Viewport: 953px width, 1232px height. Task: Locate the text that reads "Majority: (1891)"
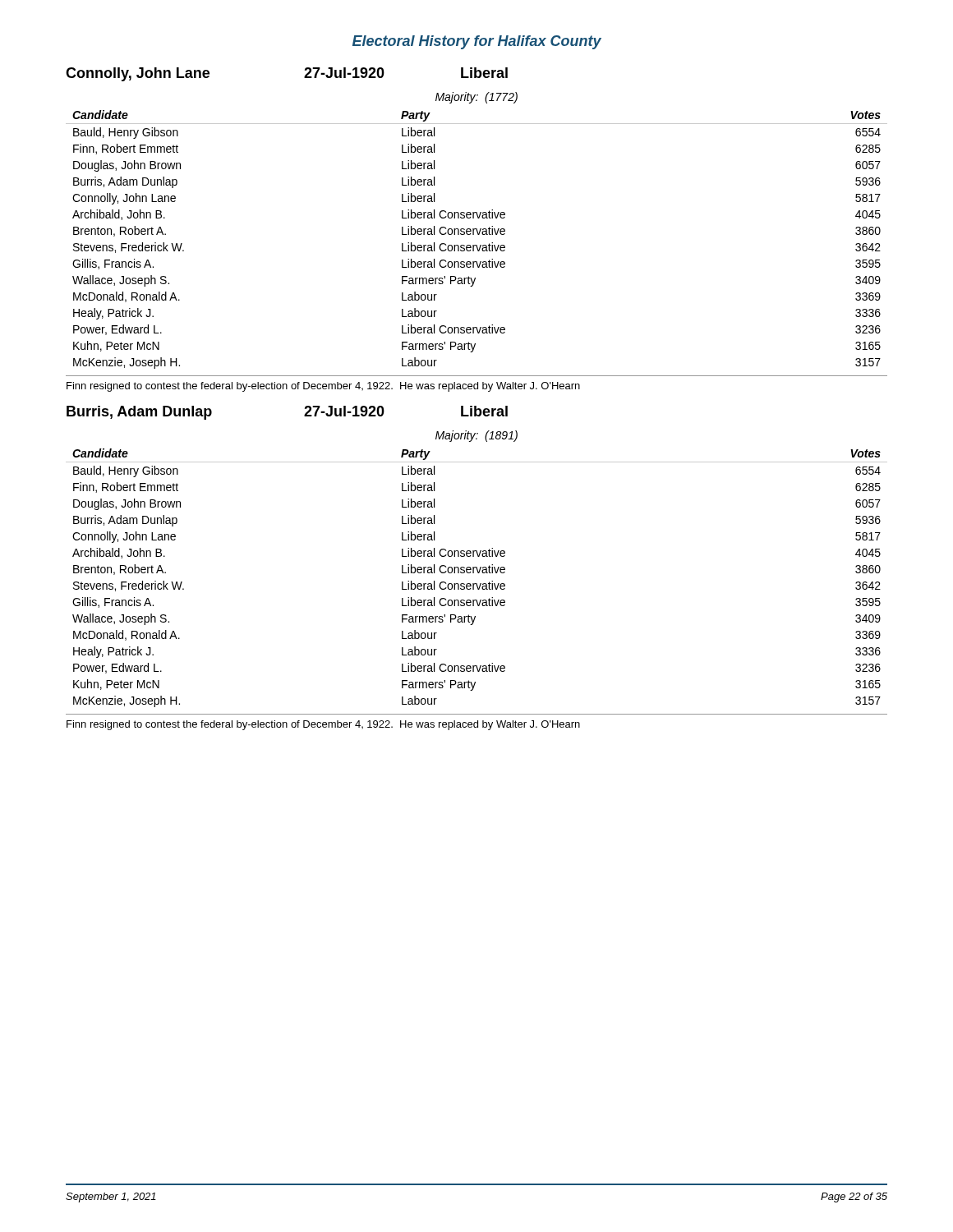point(476,435)
